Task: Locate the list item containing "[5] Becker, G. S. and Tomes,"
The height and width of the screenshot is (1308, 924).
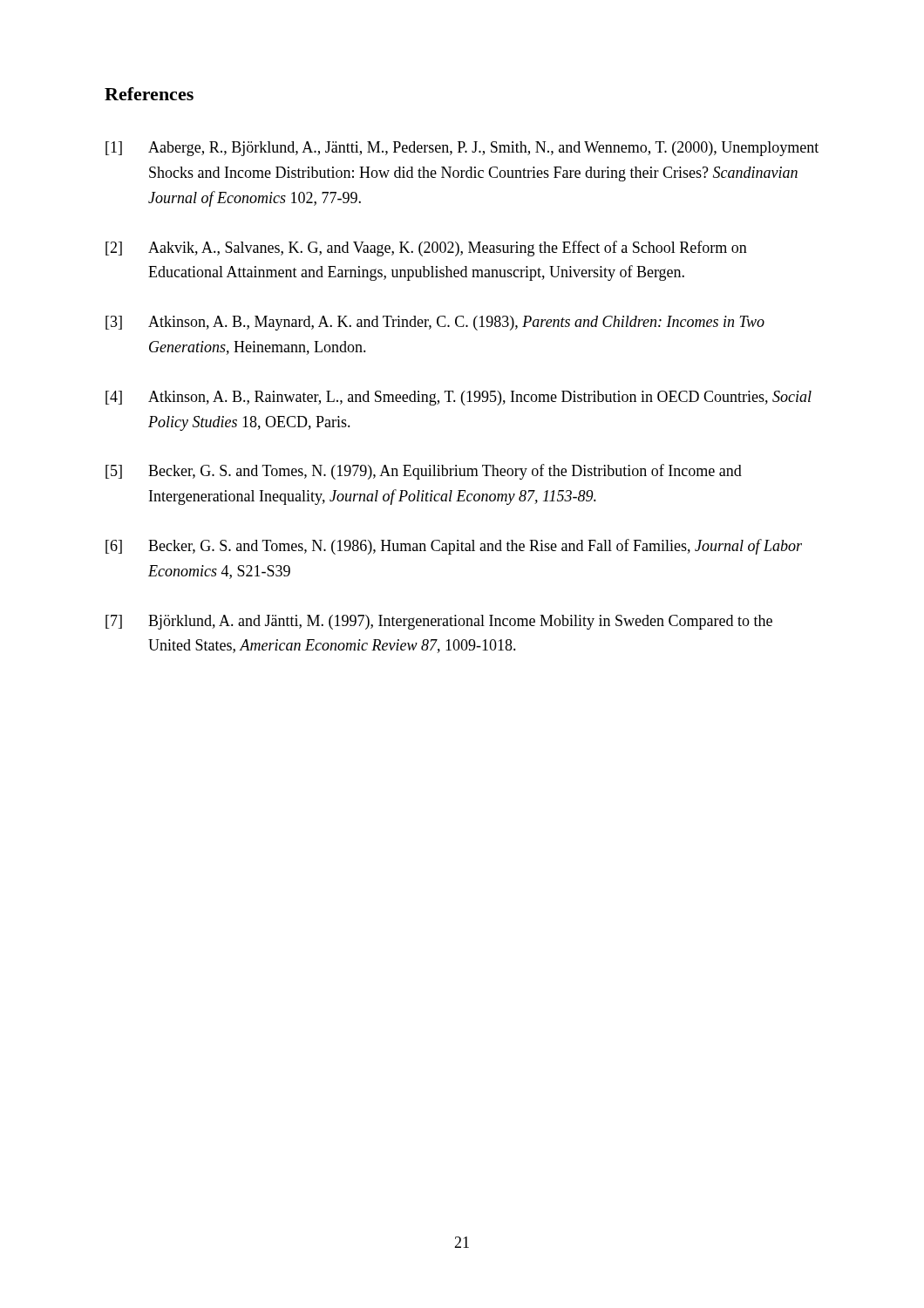Action: pyautogui.click(x=462, y=484)
